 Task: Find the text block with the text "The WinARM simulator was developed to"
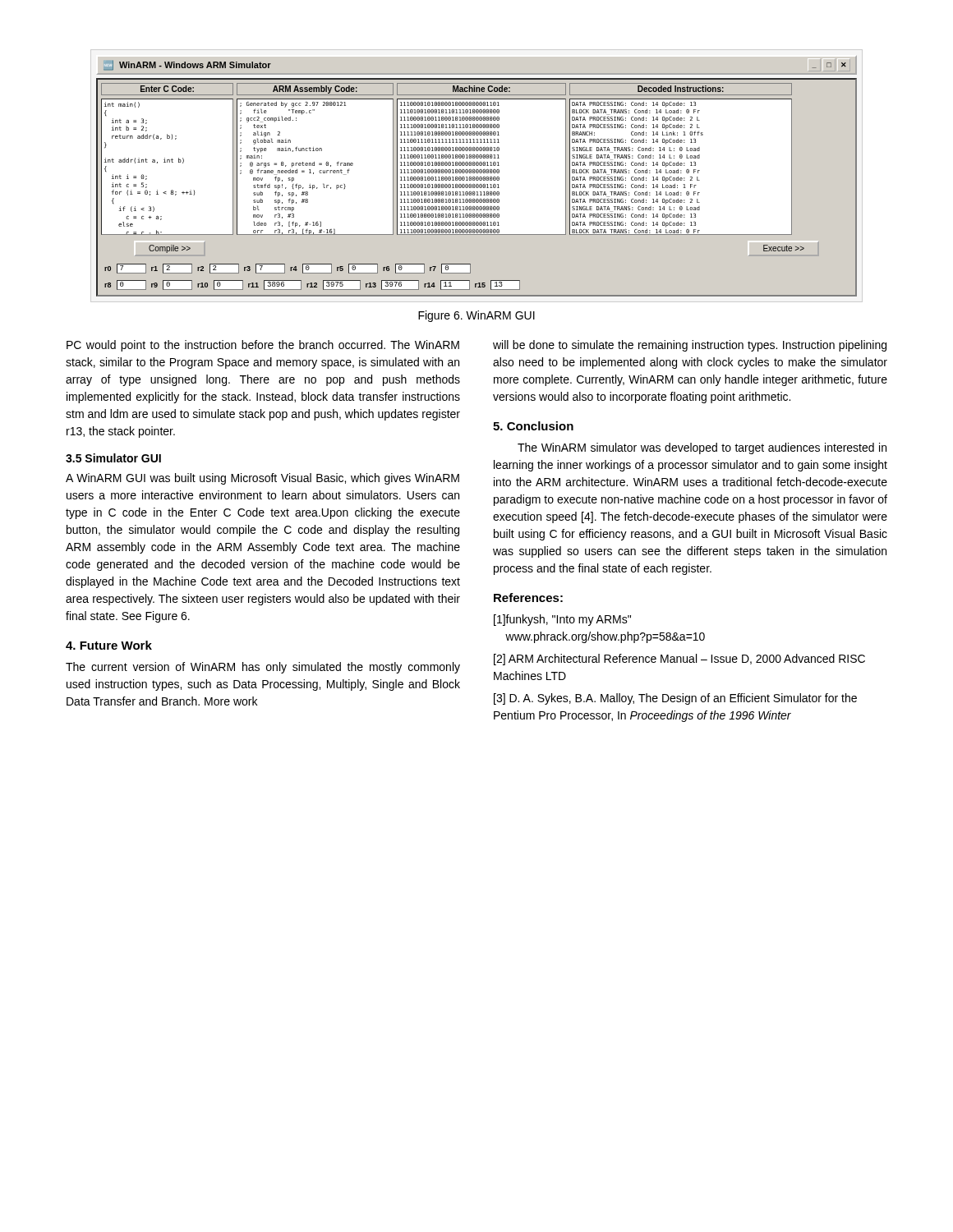pyautogui.click(x=690, y=508)
